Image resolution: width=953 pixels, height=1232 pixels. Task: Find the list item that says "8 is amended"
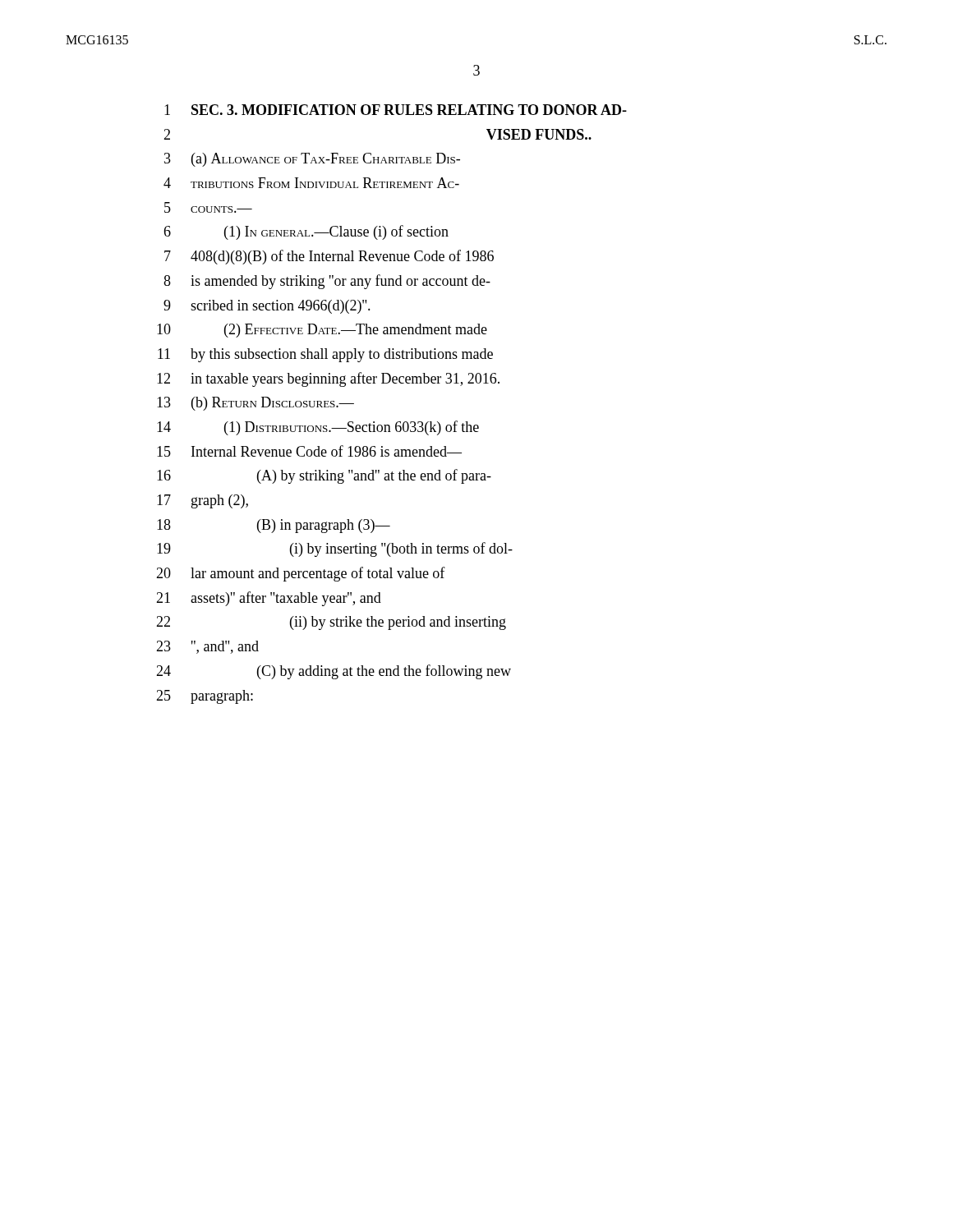pos(336,281)
